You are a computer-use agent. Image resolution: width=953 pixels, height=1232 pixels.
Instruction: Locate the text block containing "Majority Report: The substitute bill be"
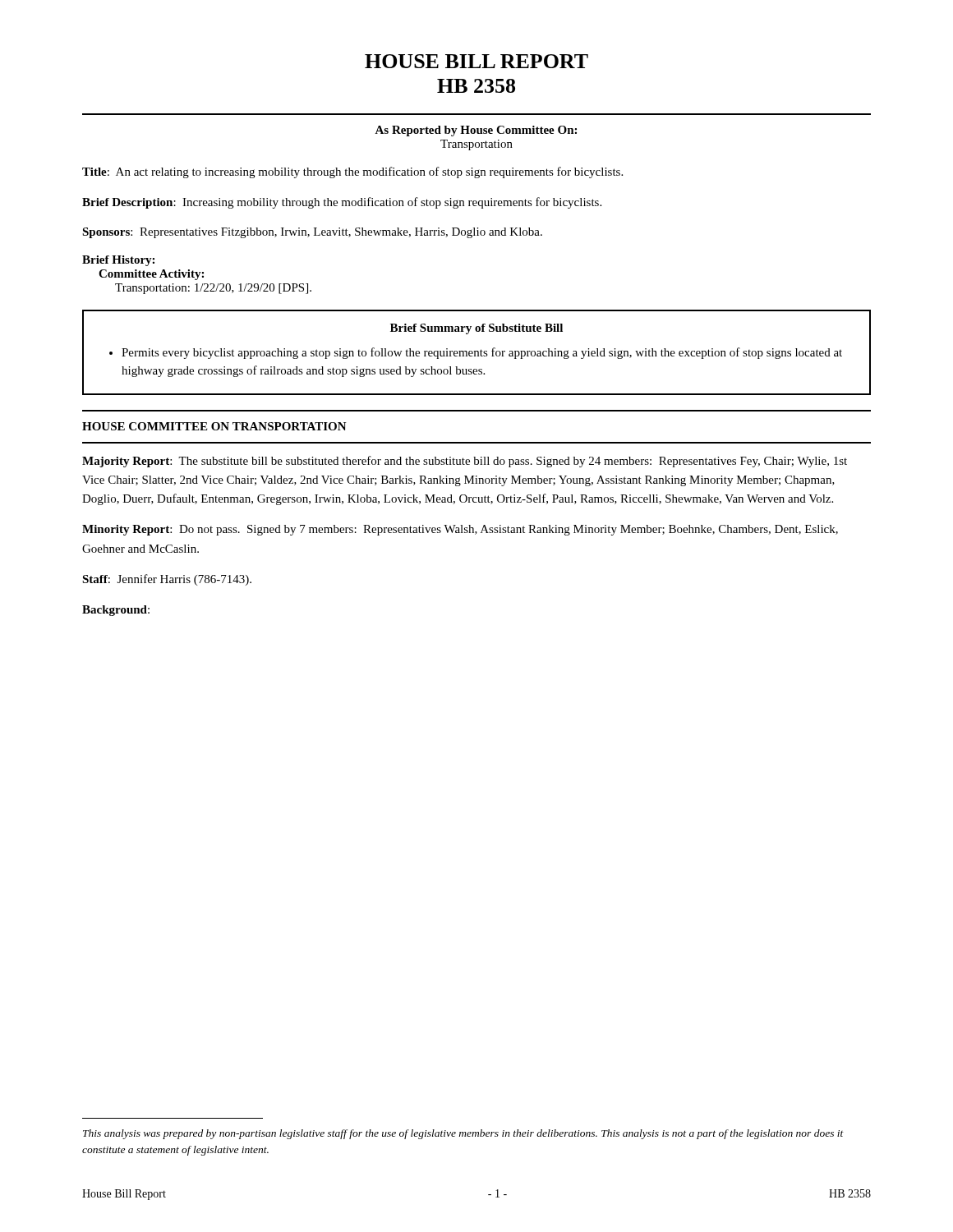tap(465, 479)
